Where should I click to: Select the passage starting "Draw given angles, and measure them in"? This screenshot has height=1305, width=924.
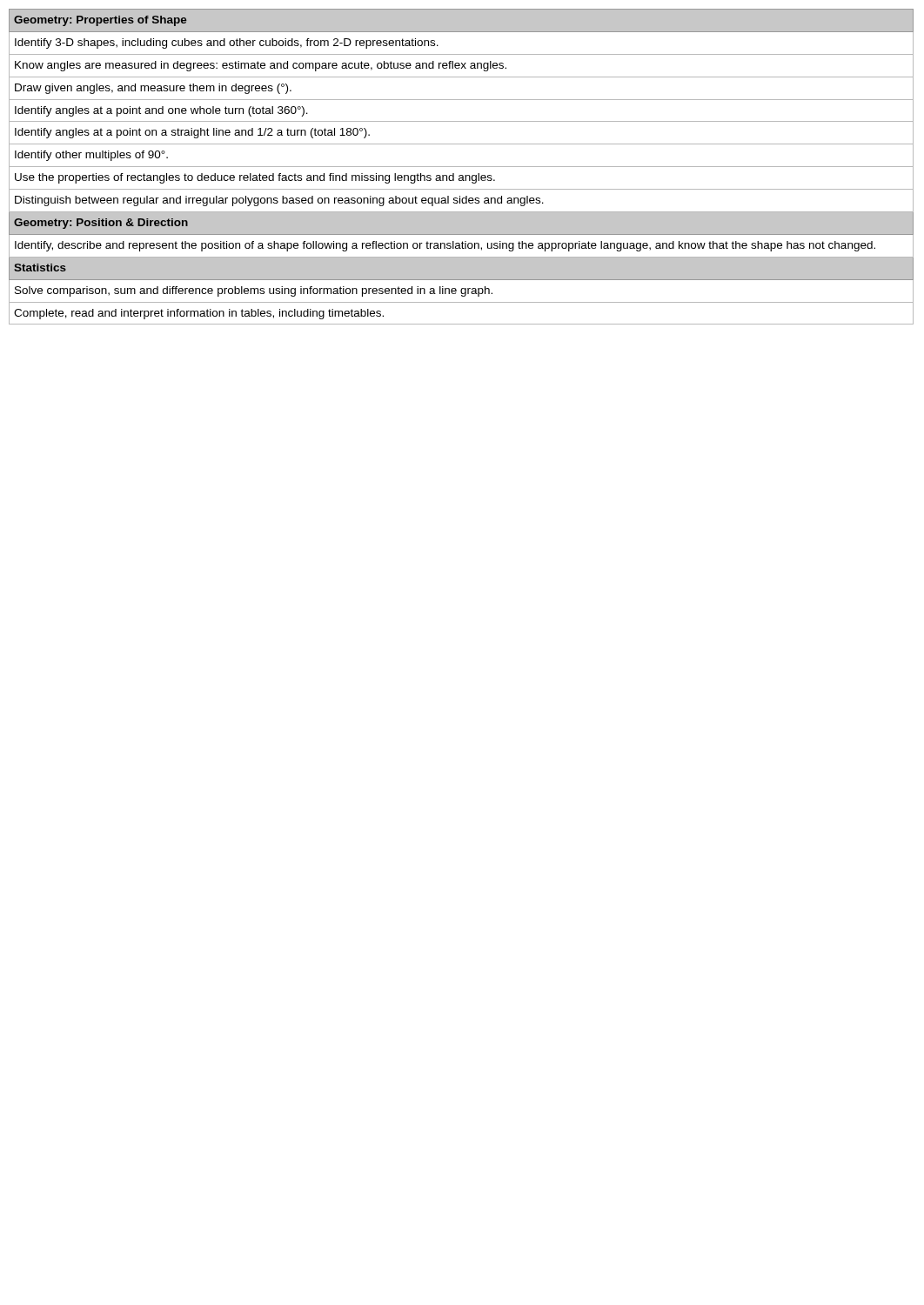click(x=461, y=88)
